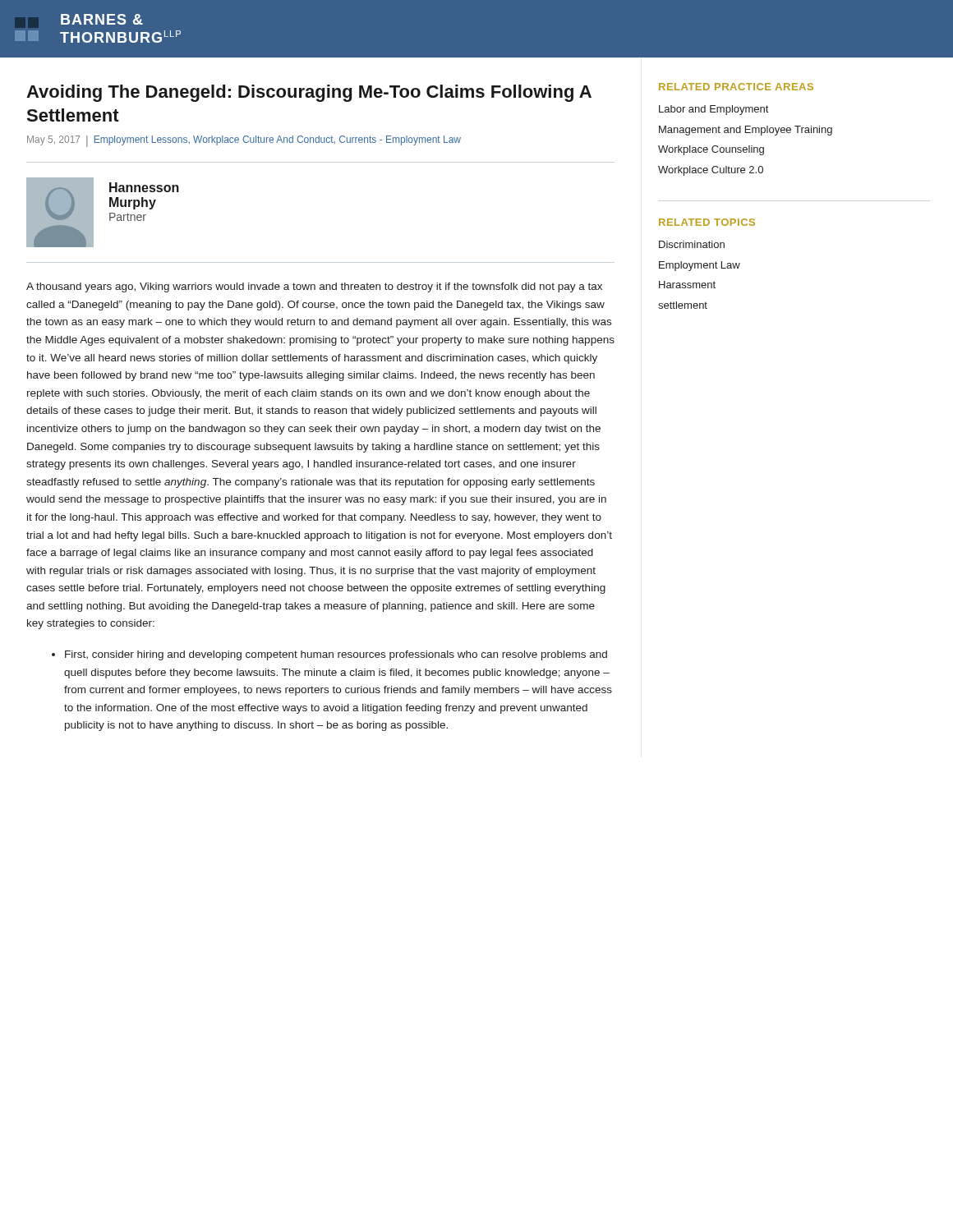Navigate to the element starting "Labor and Employment"
This screenshot has width=953, height=1232.
tap(794, 139)
